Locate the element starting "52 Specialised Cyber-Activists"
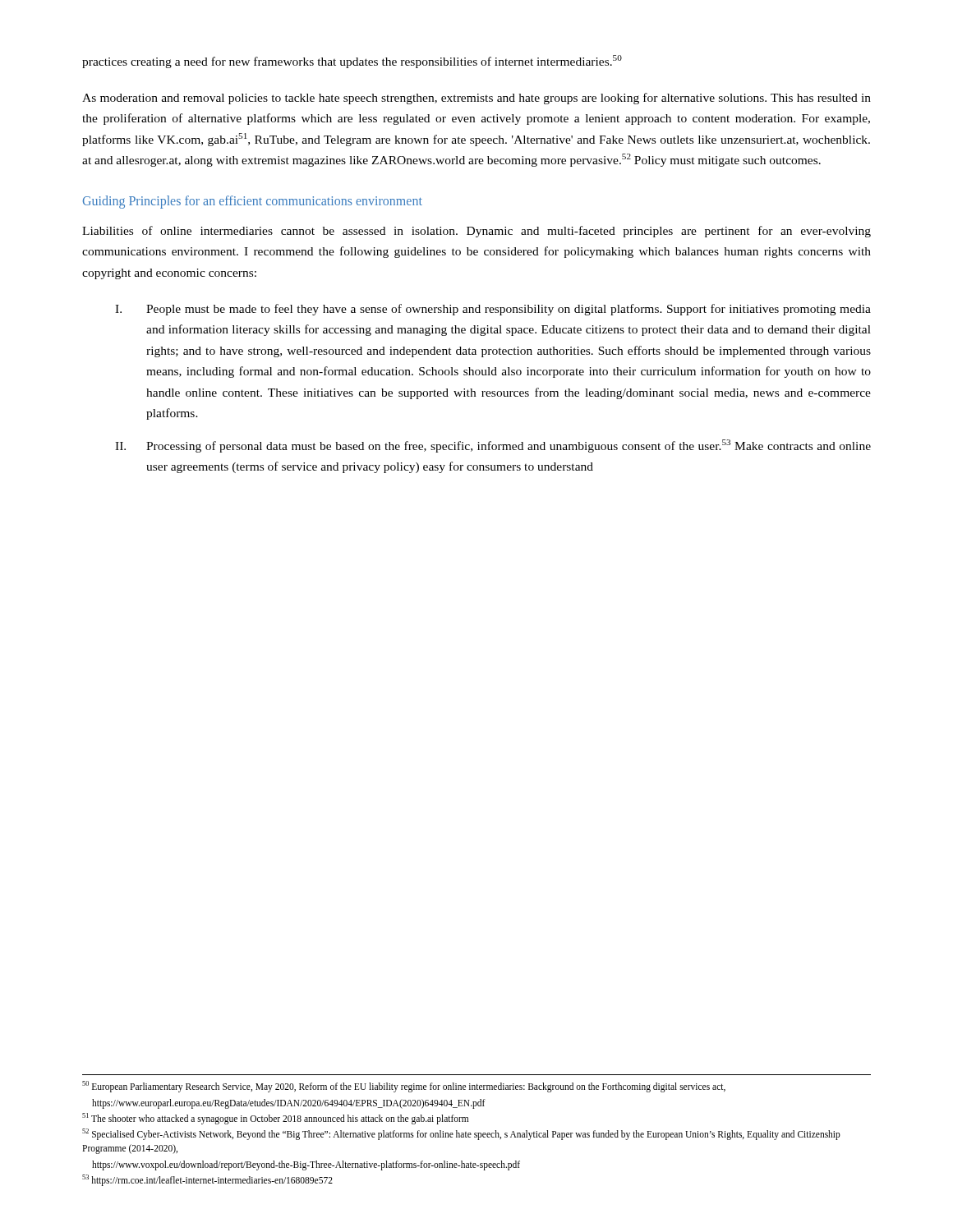Screen dimensions: 1232x953 [461, 1141]
